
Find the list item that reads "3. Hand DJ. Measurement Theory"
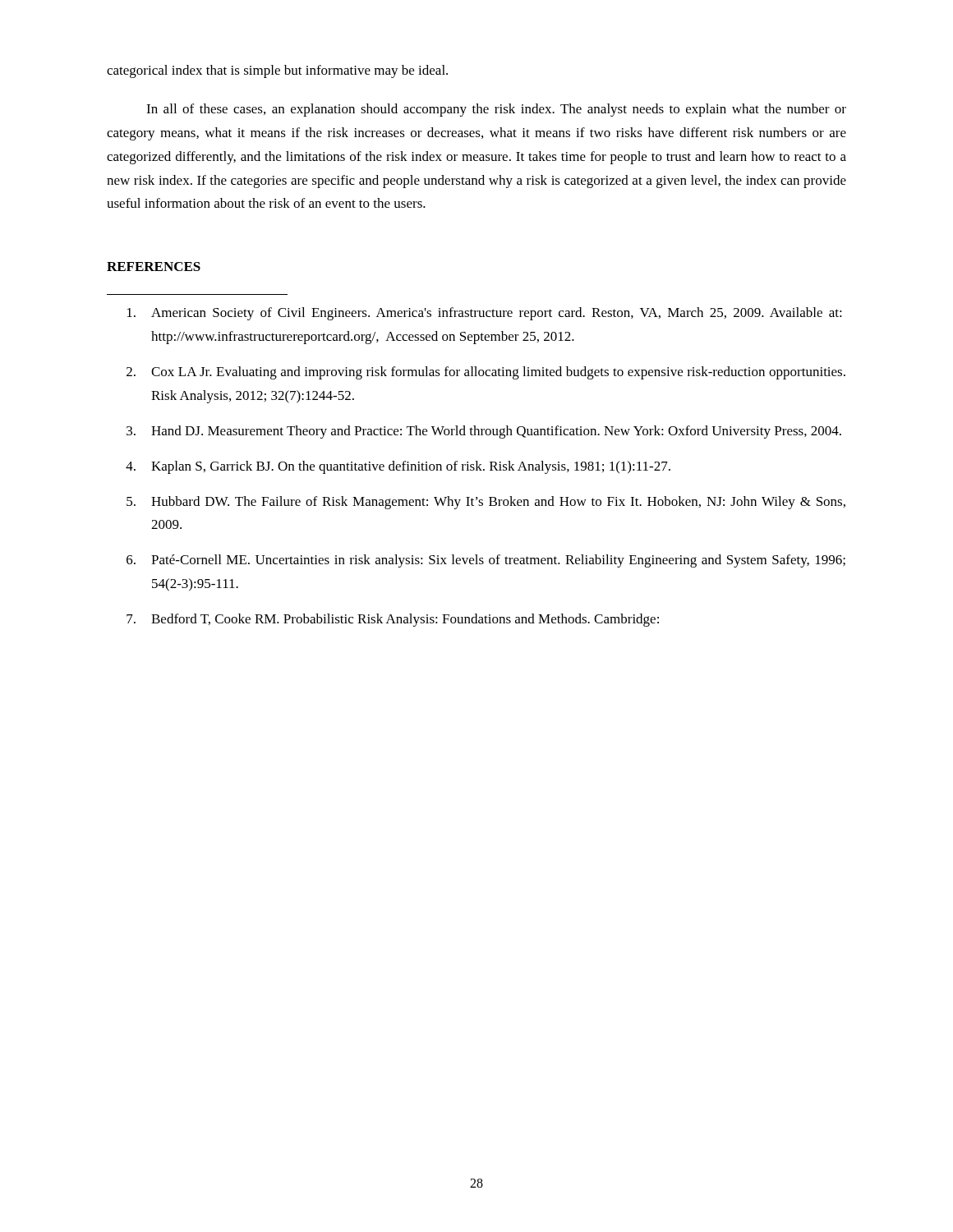(476, 431)
